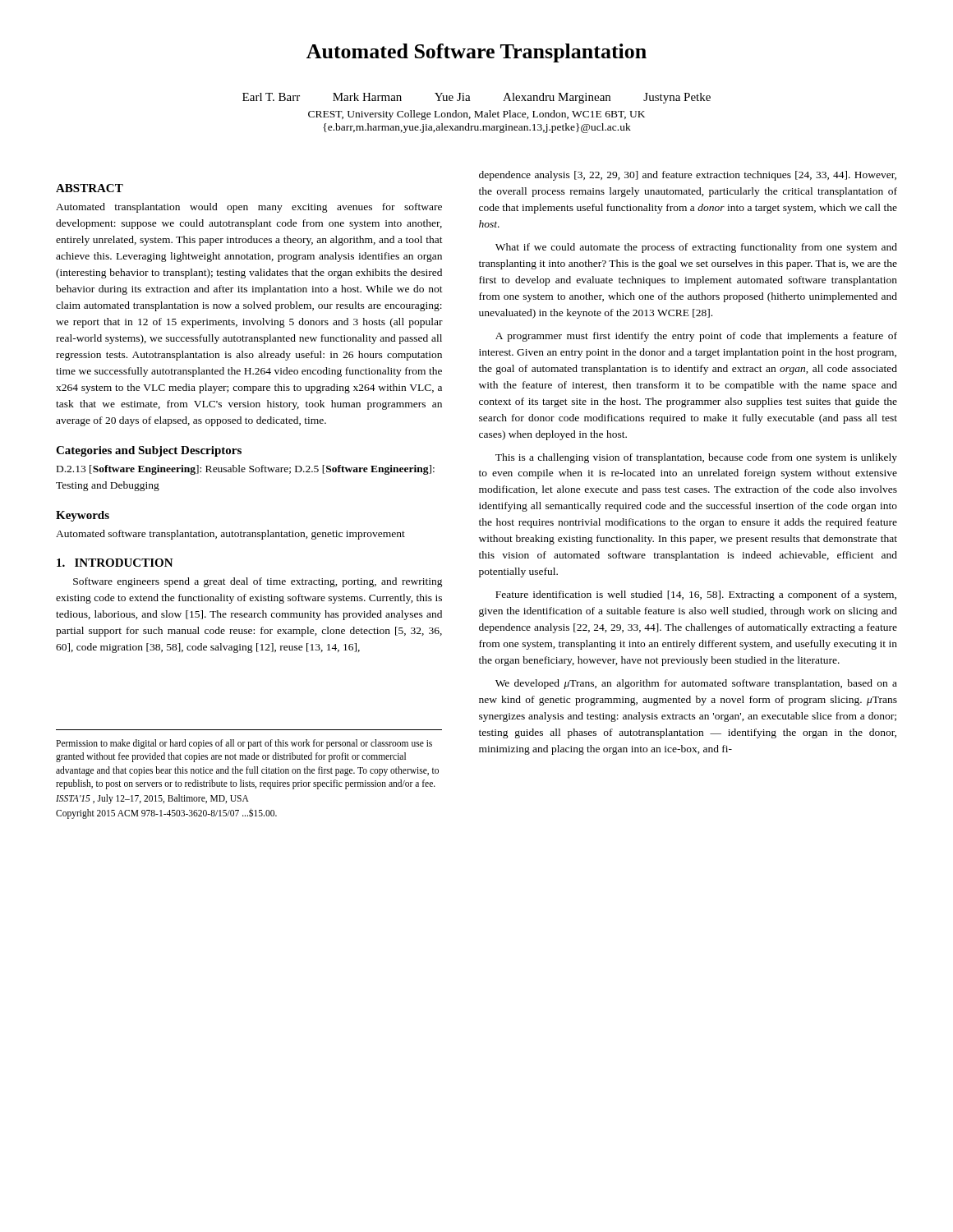Point to the text starting "Earl T. Barr Mark Harman Yue"
The height and width of the screenshot is (1232, 953).
[x=476, y=97]
